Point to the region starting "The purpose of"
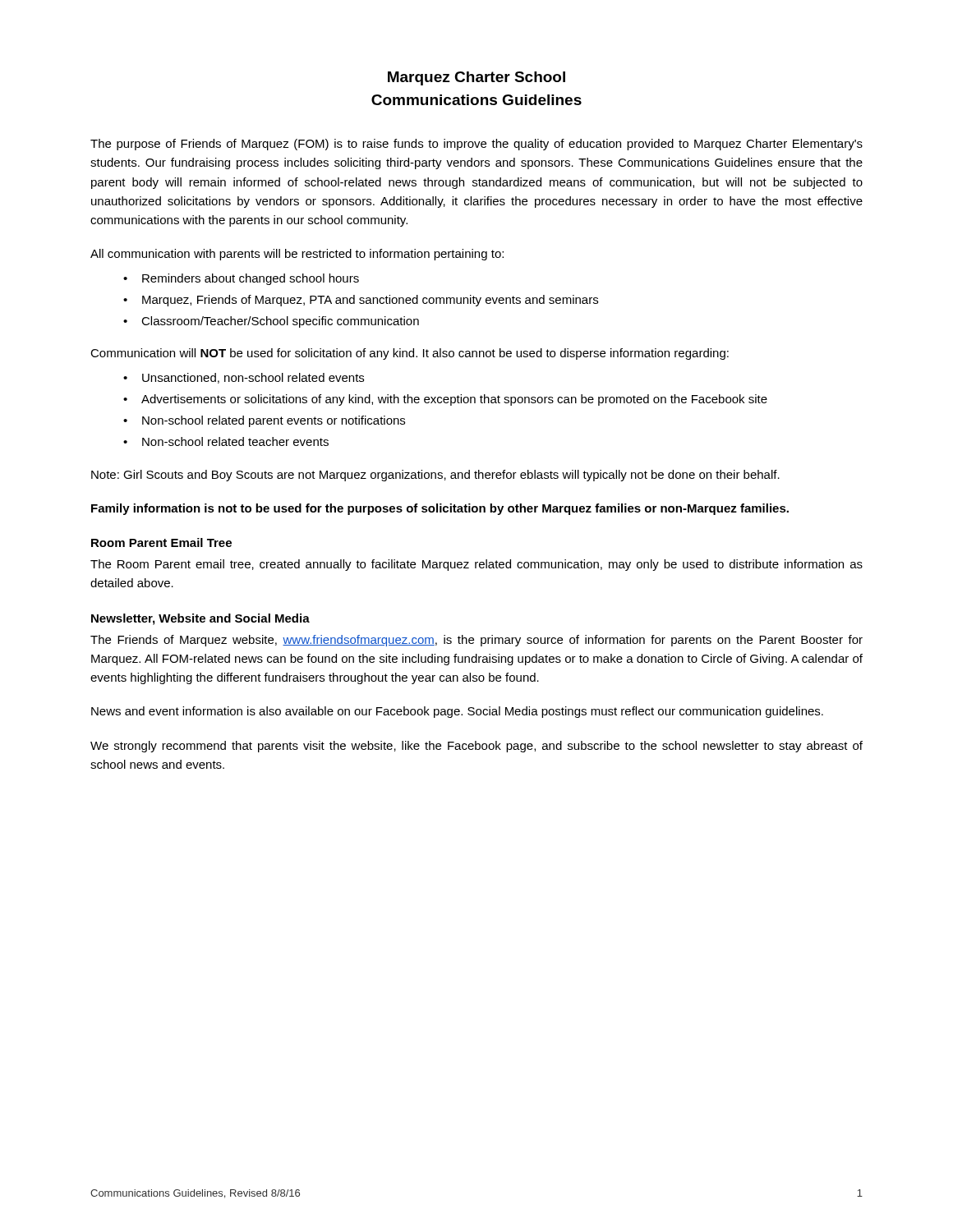This screenshot has width=953, height=1232. pyautogui.click(x=476, y=182)
